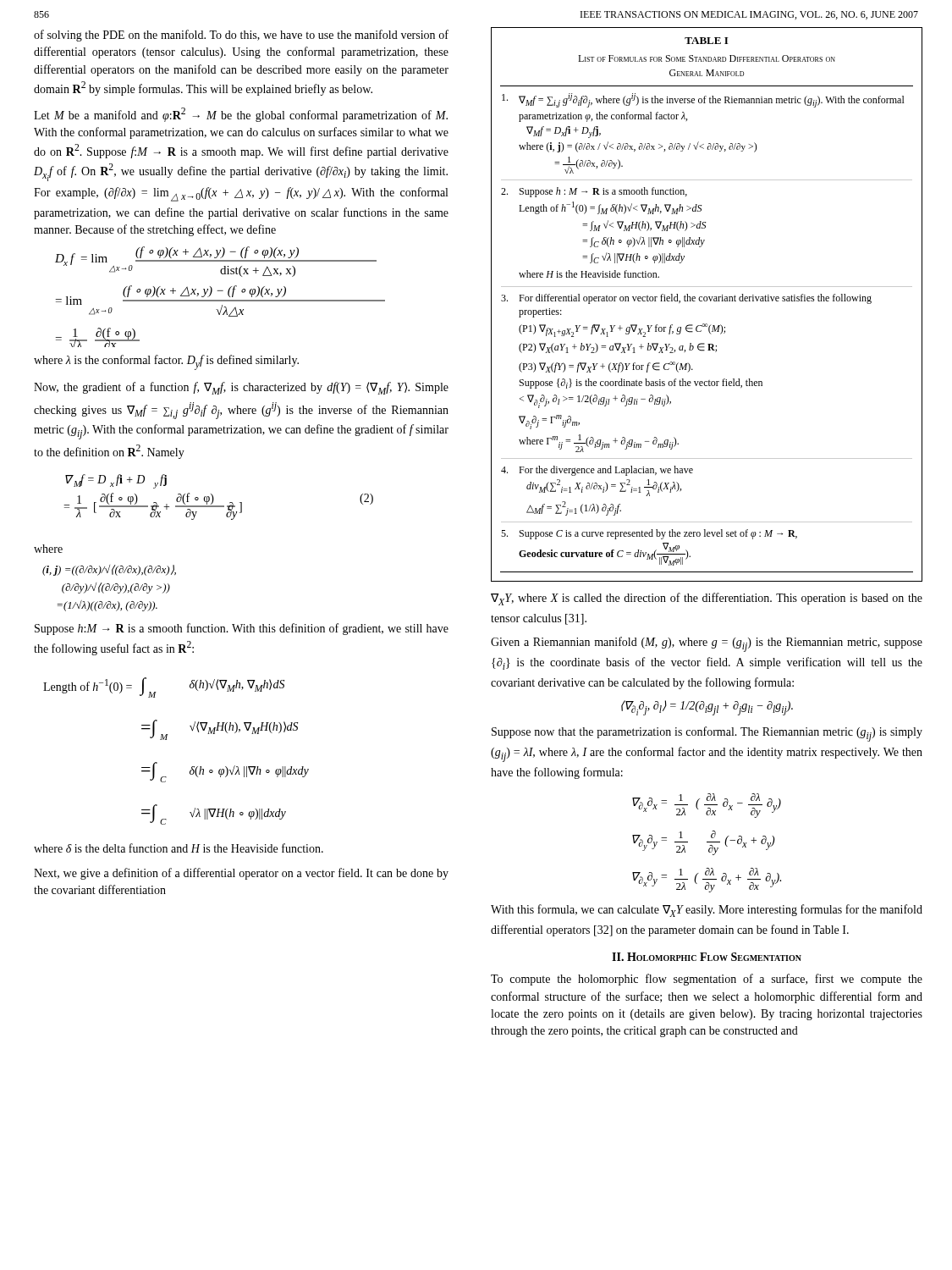Click on the text block with the text "∇XY, where X is called the"
The image size is (952, 1270).
click(707, 608)
